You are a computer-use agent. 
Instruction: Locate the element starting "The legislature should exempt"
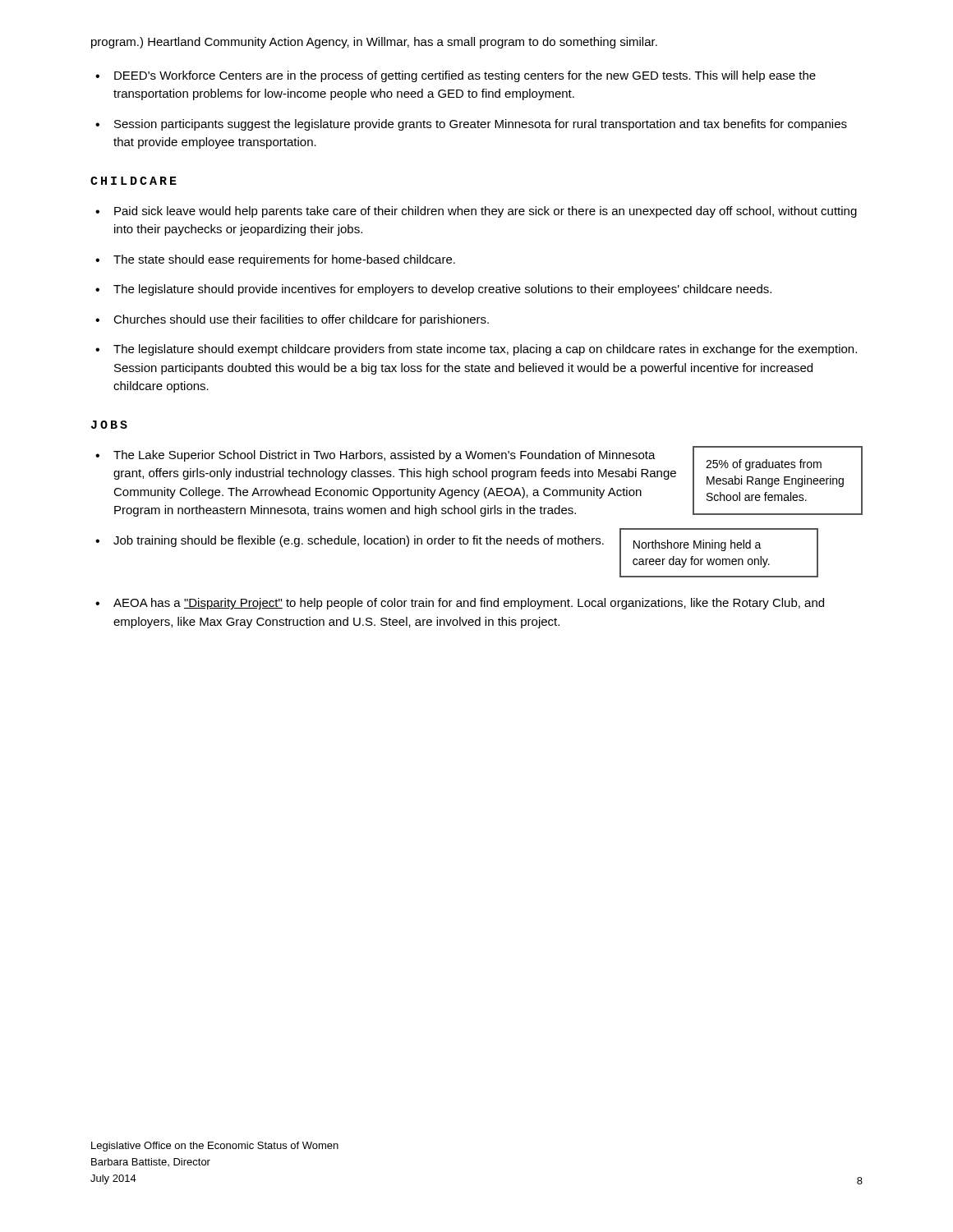point(476,368)
